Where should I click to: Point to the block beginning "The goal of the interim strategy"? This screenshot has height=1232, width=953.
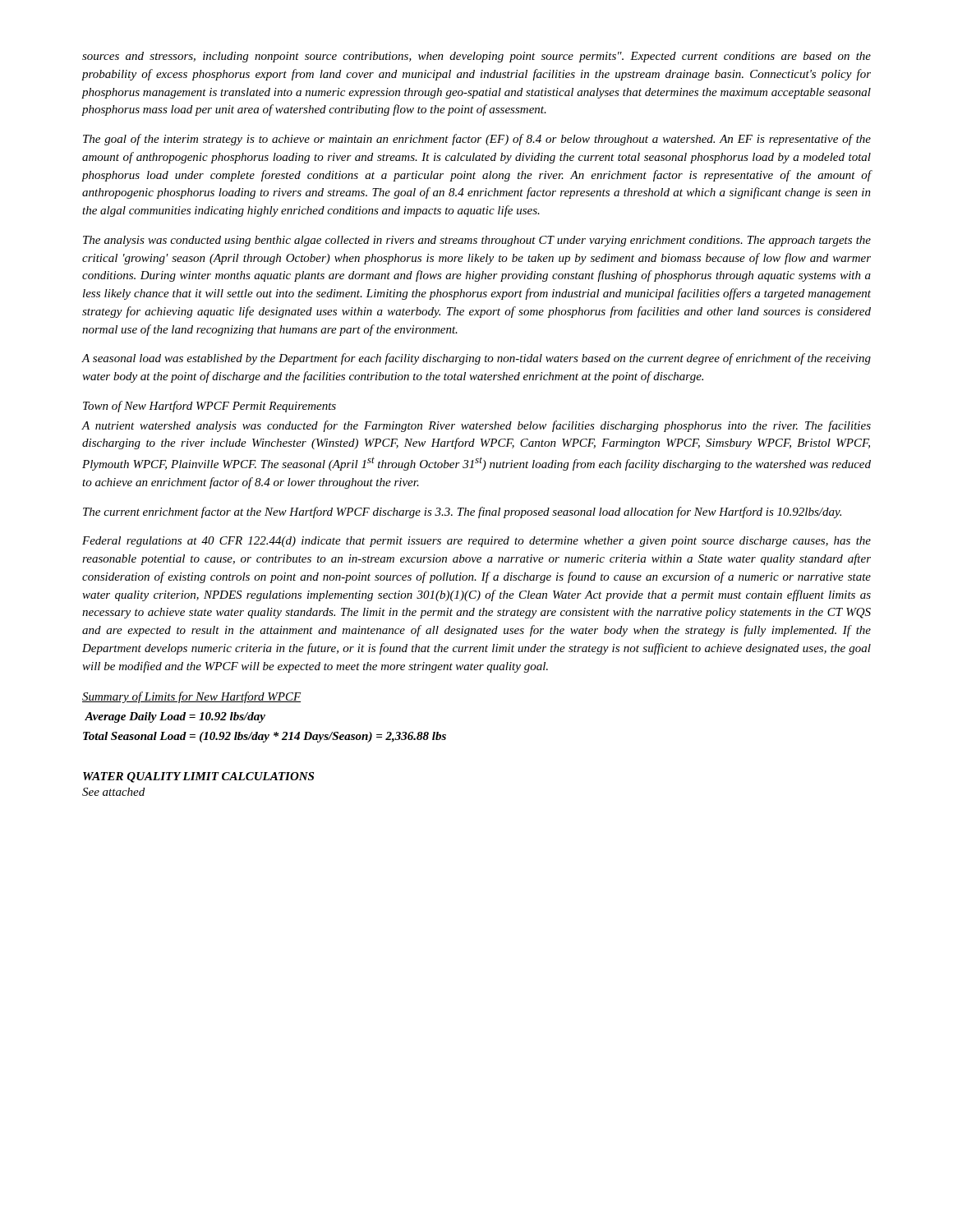pyautogui.click(x=476, y=175)
